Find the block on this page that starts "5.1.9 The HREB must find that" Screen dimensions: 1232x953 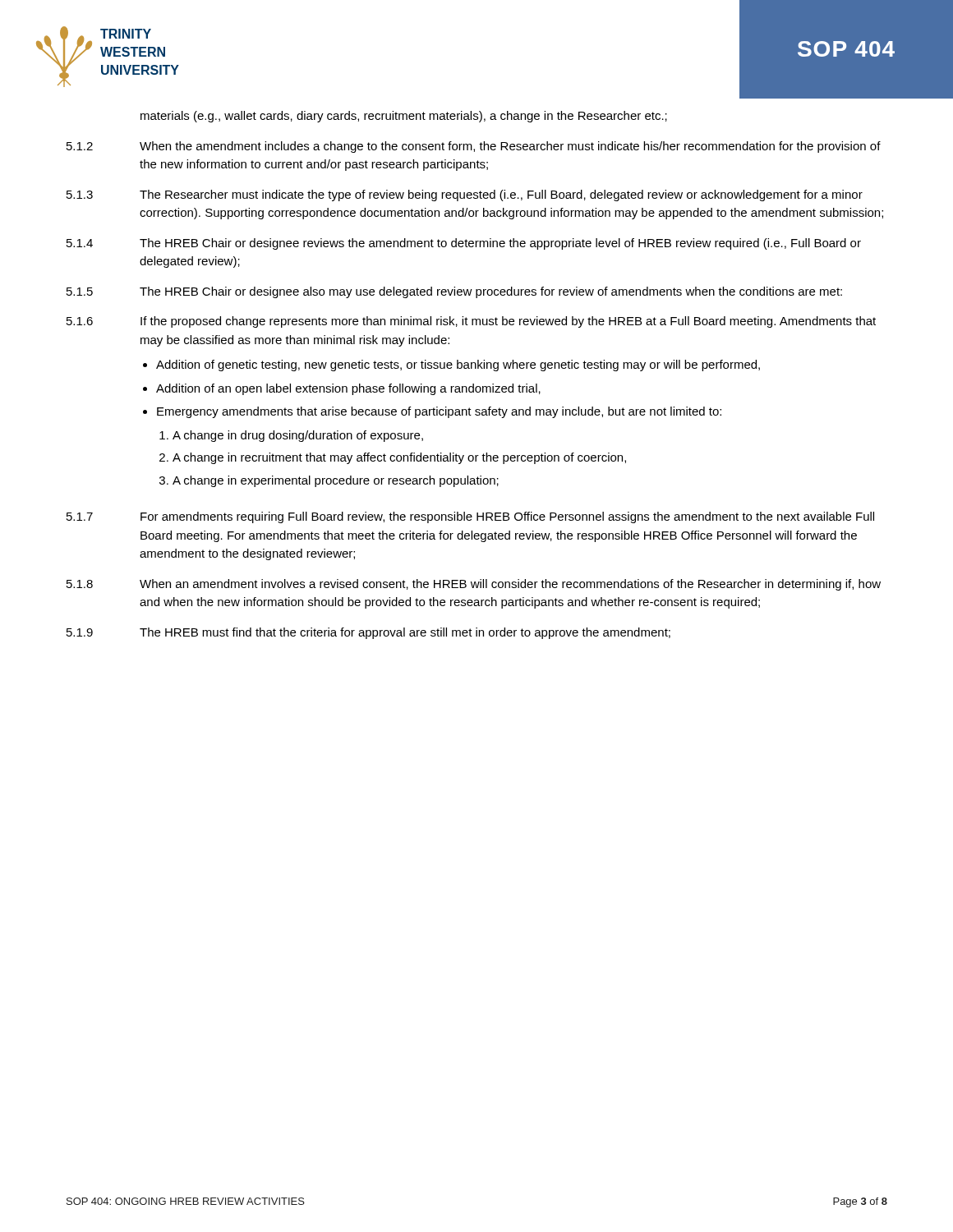pos(476,632)
